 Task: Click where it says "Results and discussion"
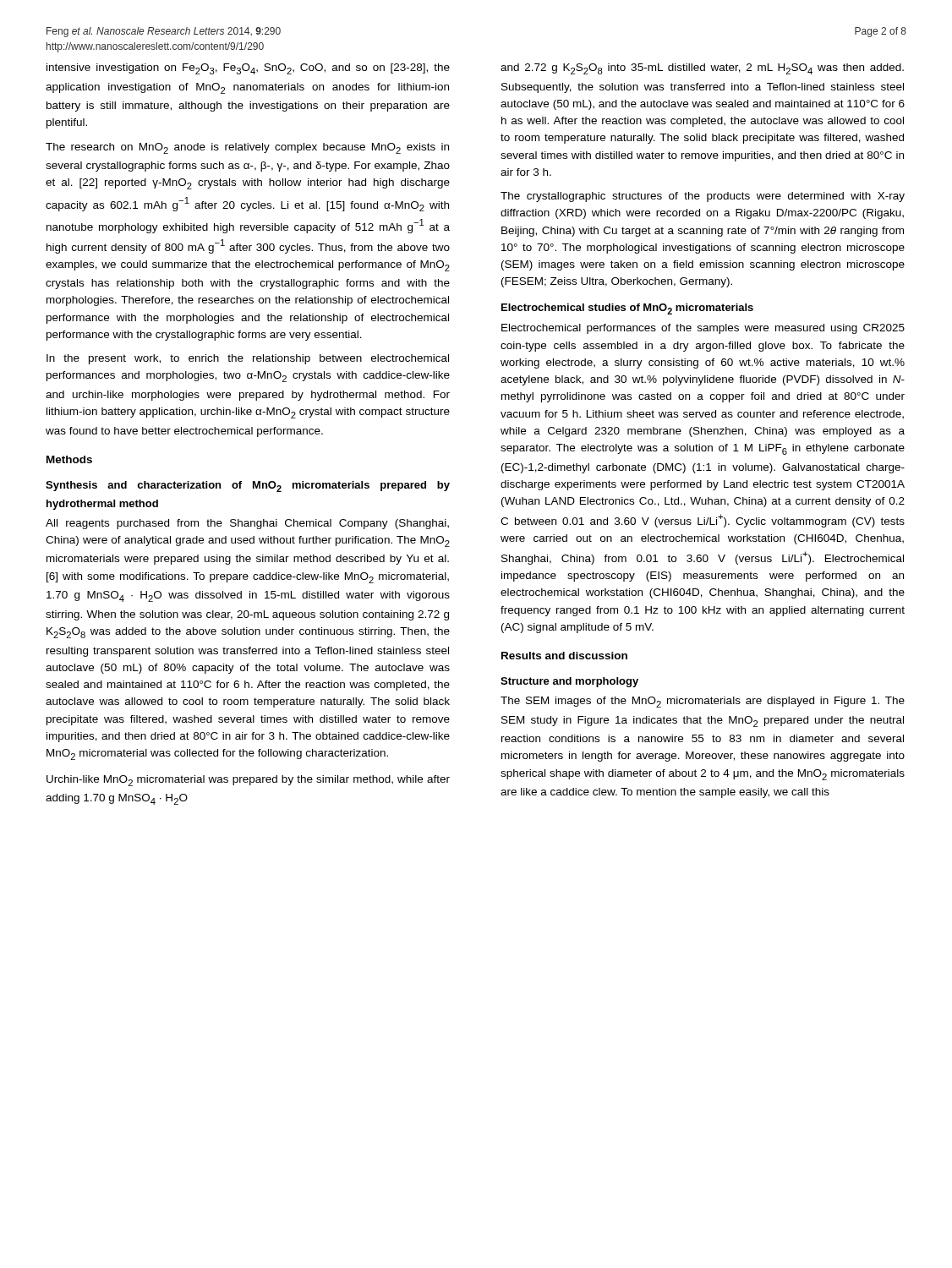[x=564, y=656]
